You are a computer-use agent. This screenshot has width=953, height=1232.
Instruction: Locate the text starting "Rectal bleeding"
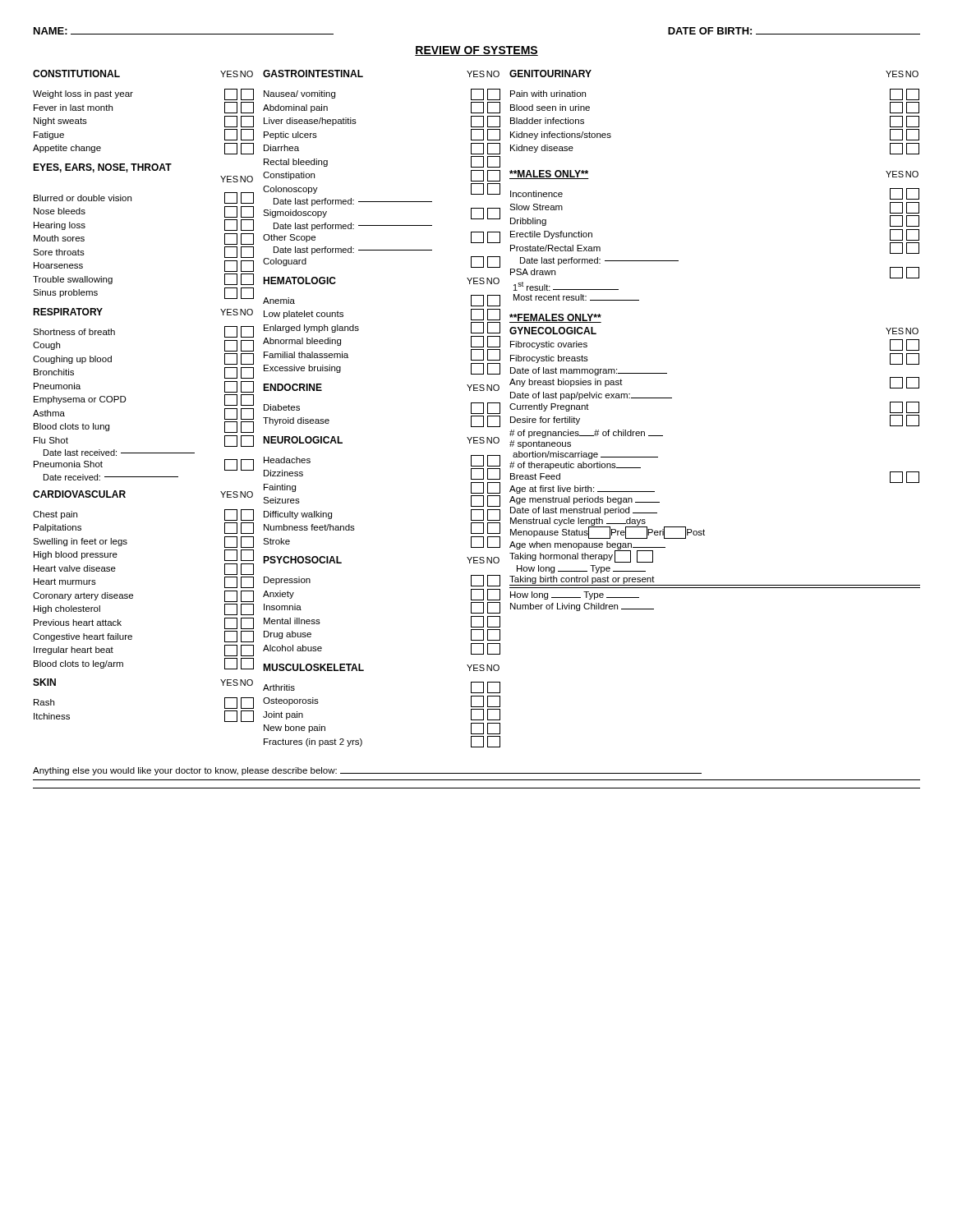[295, 161]
